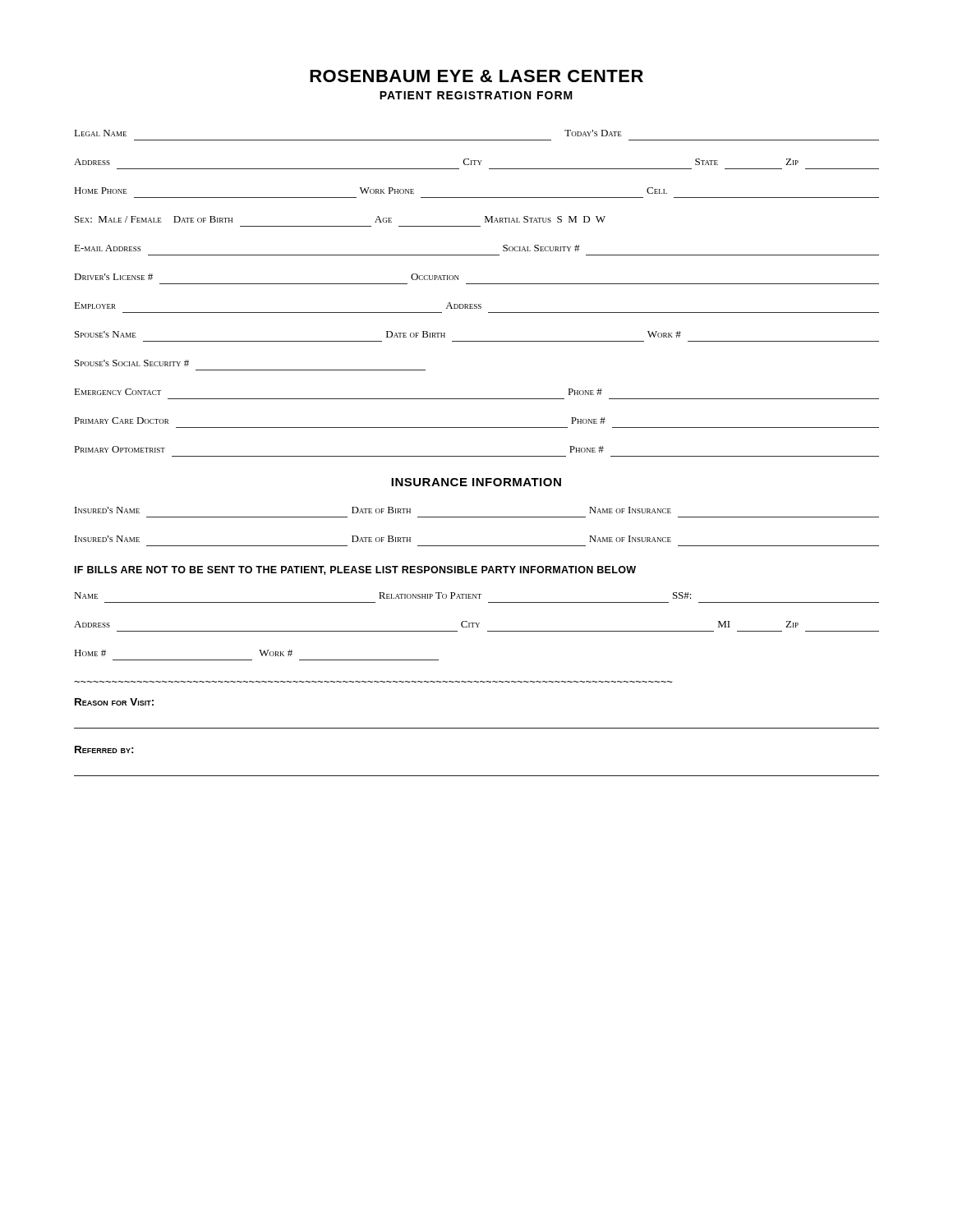953x1232 pixels.
Task: Find the text containing "Name Relationship To Patient SS#:"
Action: tap(476, 596)
